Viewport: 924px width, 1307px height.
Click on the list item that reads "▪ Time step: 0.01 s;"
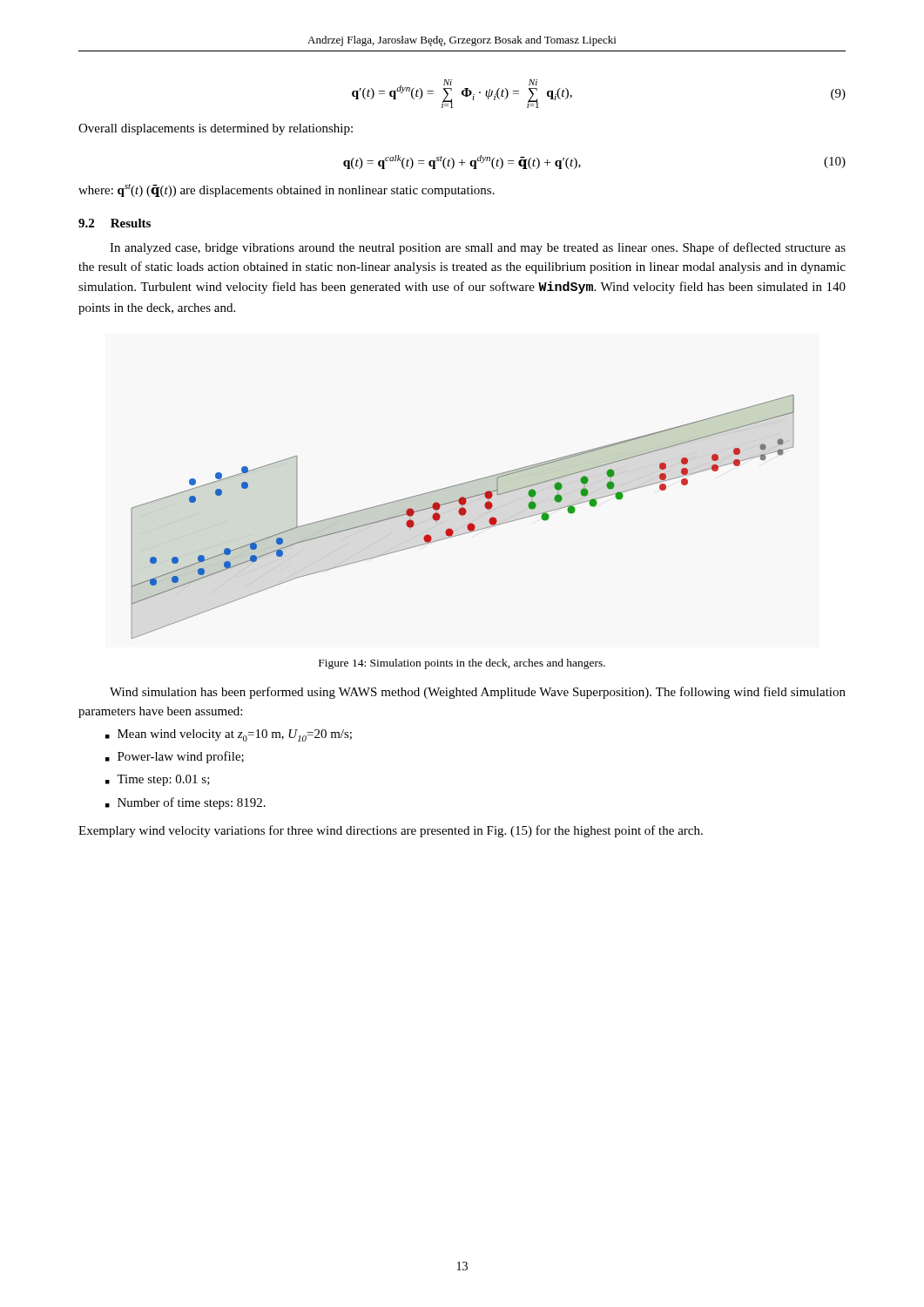[x=157, y=783]
